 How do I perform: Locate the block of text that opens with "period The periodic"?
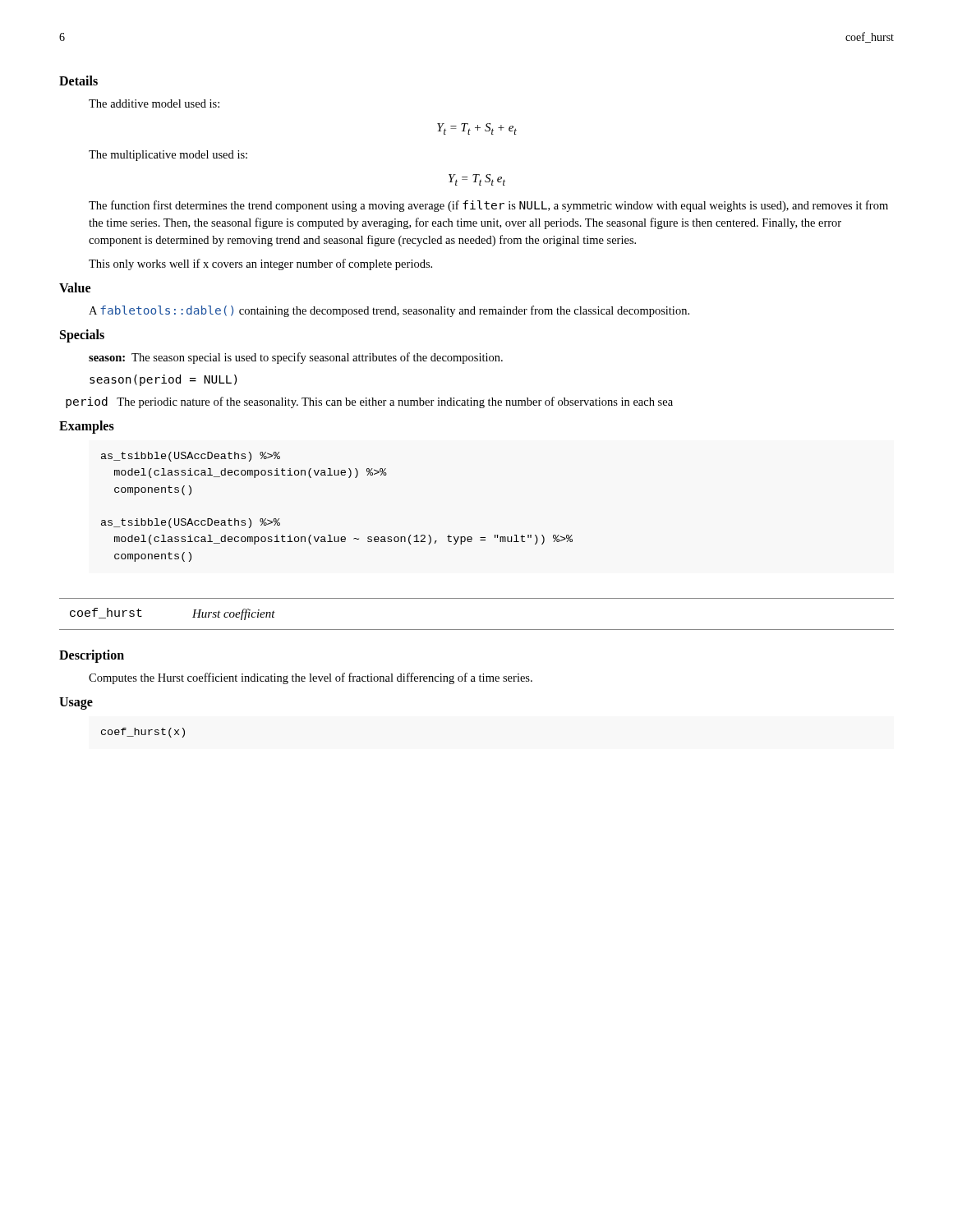click(x=366, y=402)
